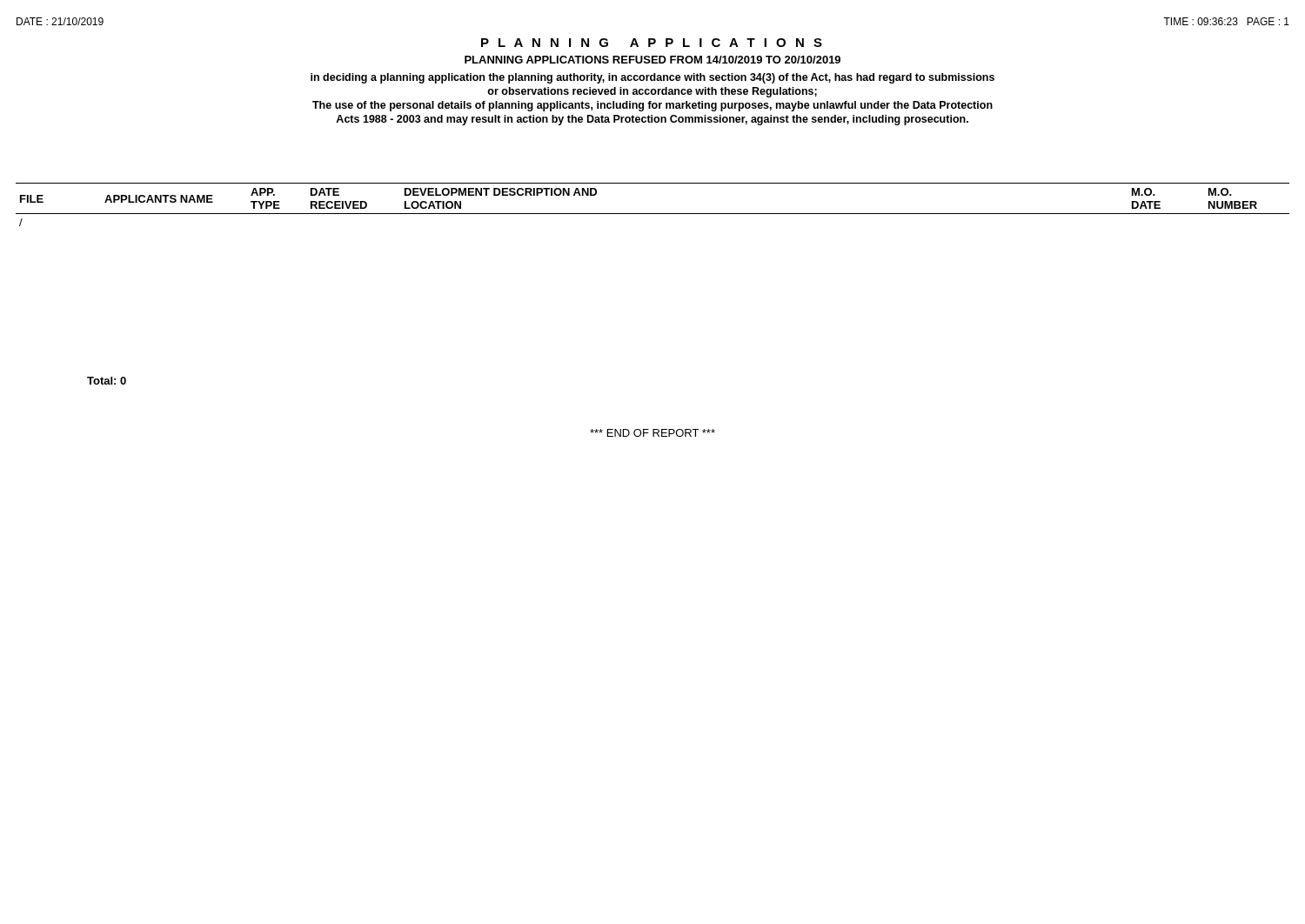Screen dimensions: 924x1305
Task: Select the text that reads "Total: 0"
Action: [x=107, y=381]
